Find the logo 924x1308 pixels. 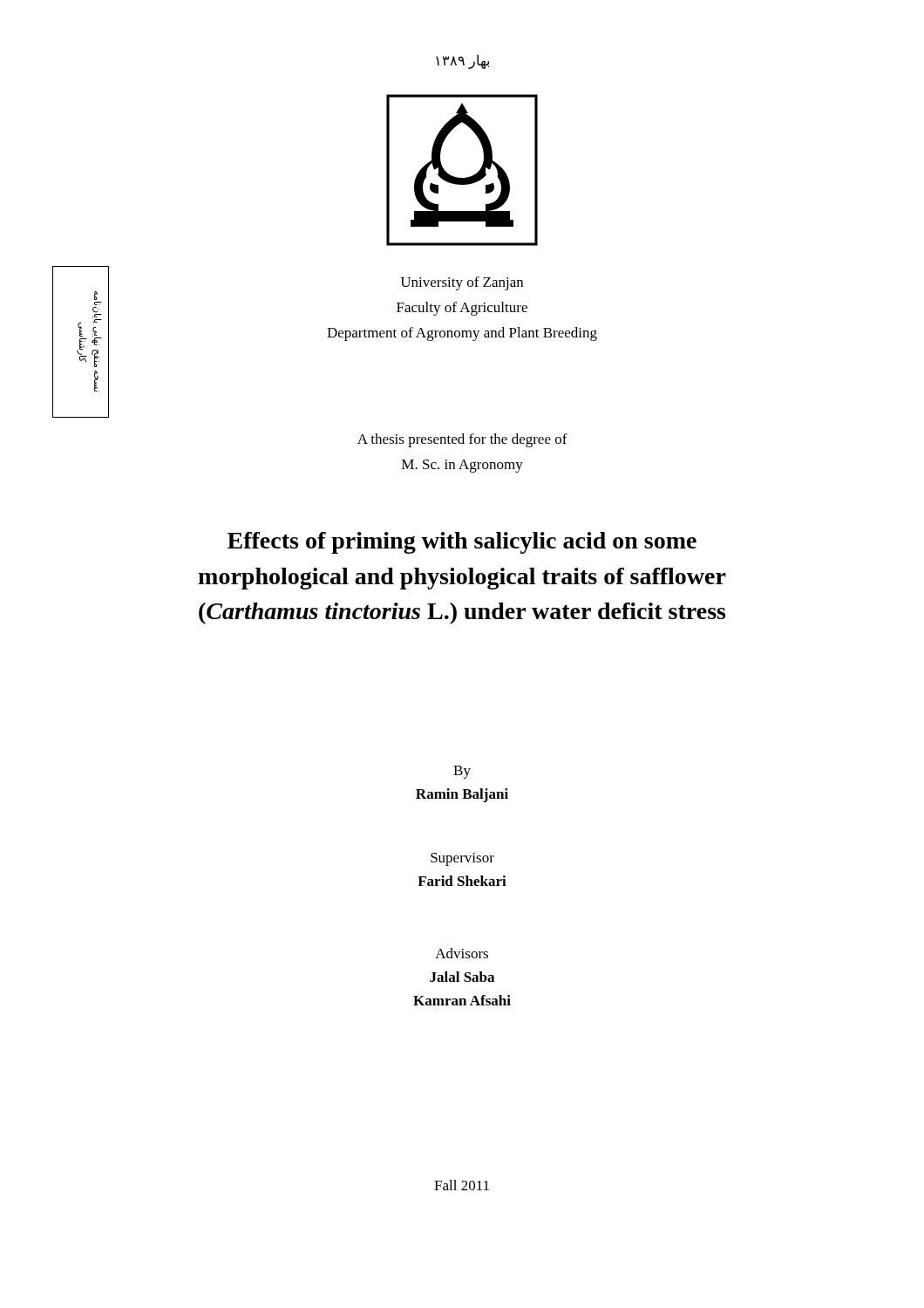pyautogui.click(x=462, y=172)
